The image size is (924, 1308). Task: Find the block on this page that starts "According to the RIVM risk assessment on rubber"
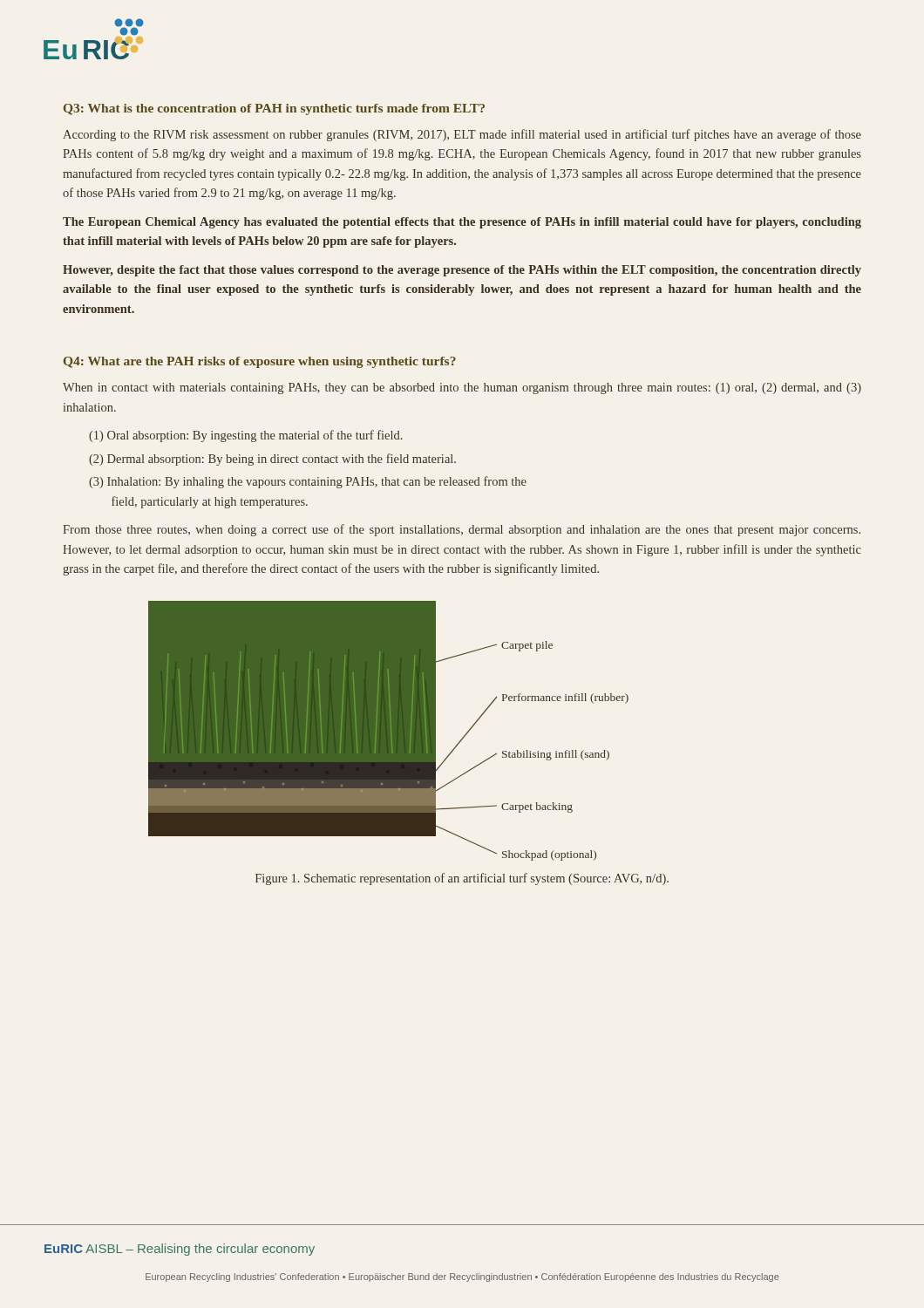[x=462, y=164]
